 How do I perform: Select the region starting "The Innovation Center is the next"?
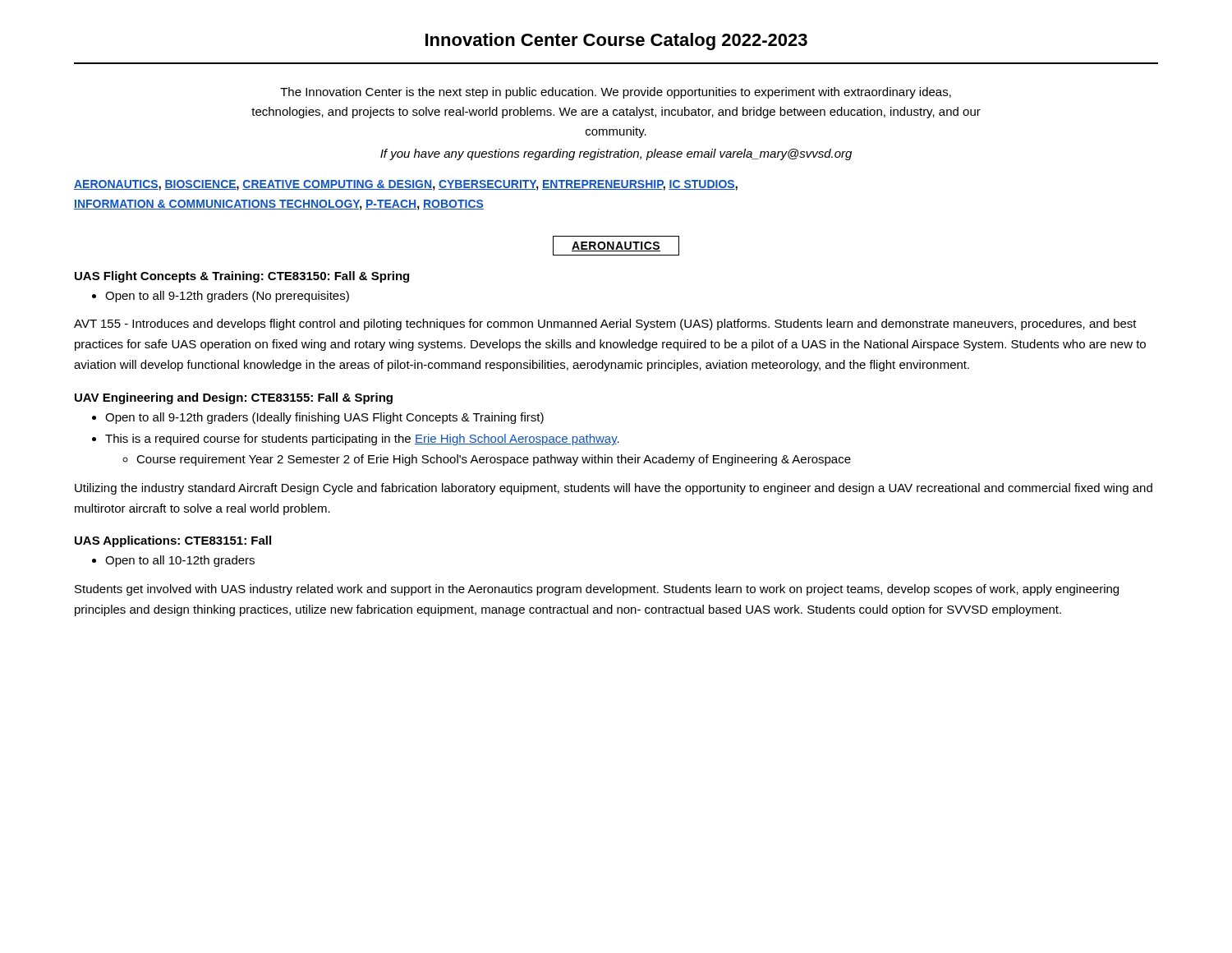click(x=616, y=111)
